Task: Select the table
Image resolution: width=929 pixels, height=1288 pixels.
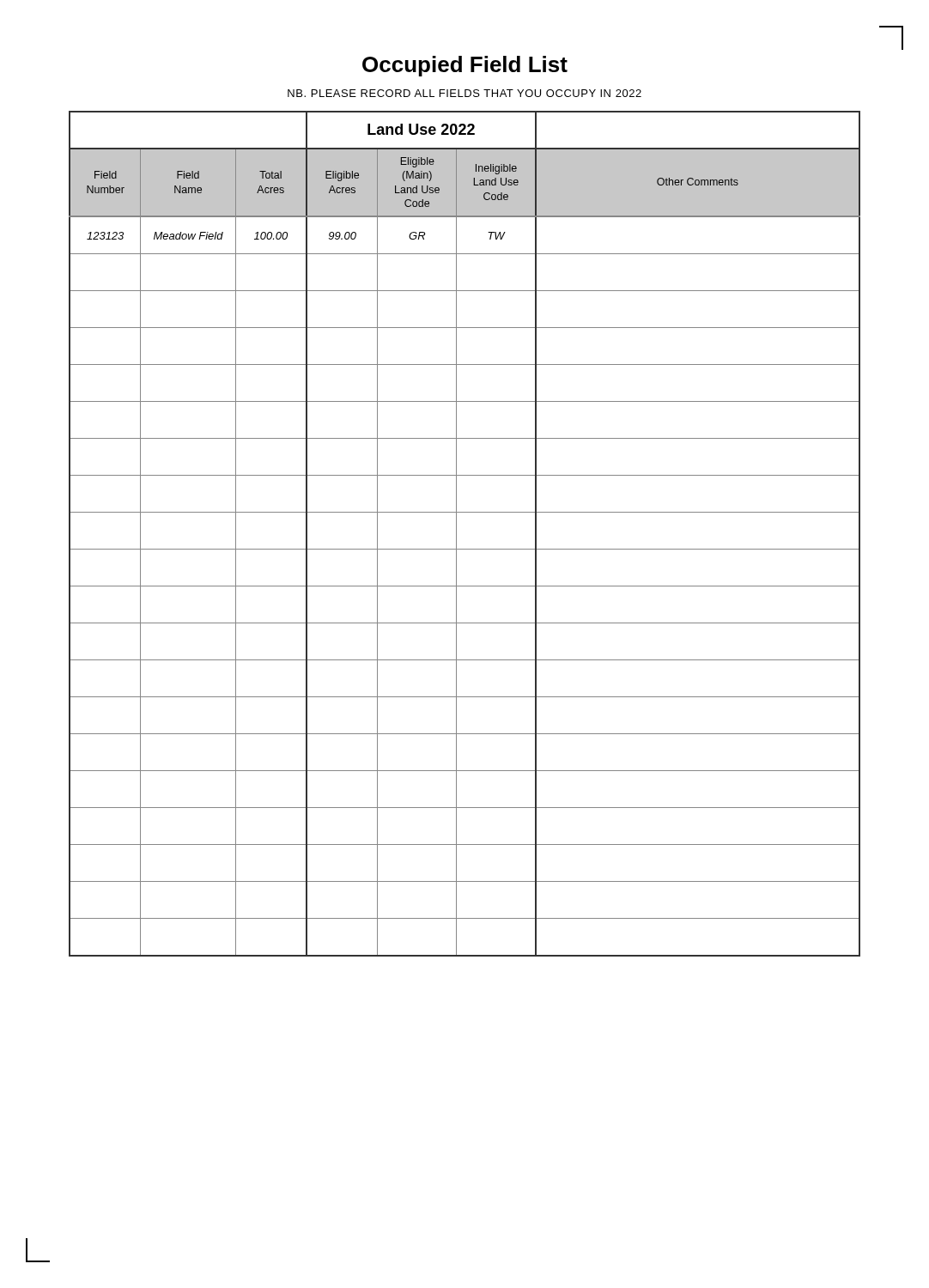Action: pyautogui.click(x=464, y=534)
